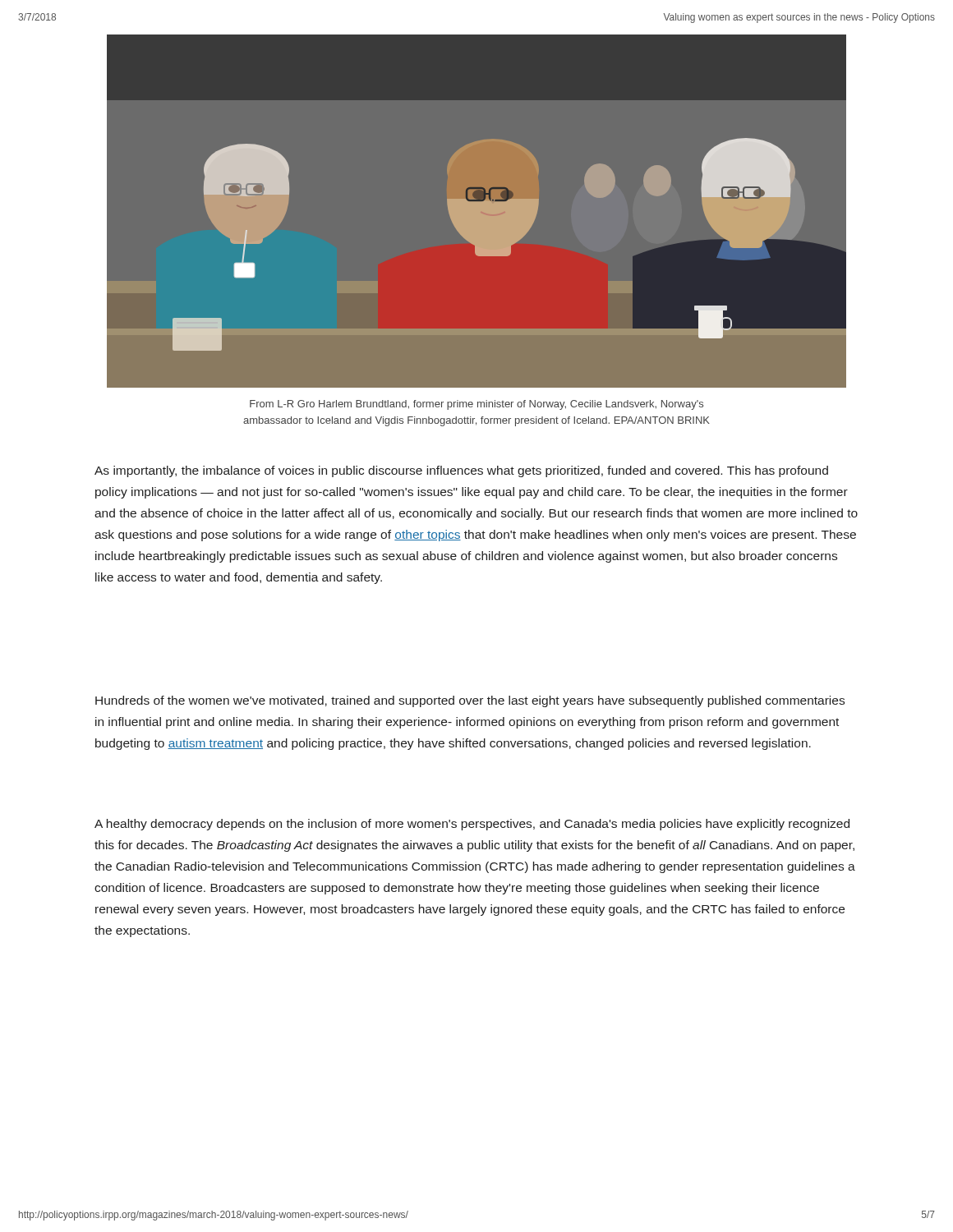Find the text starting "A healthy democracy depends on the"
The width and height of the screenshot is (953, 1232).
[x=475, y=877]
